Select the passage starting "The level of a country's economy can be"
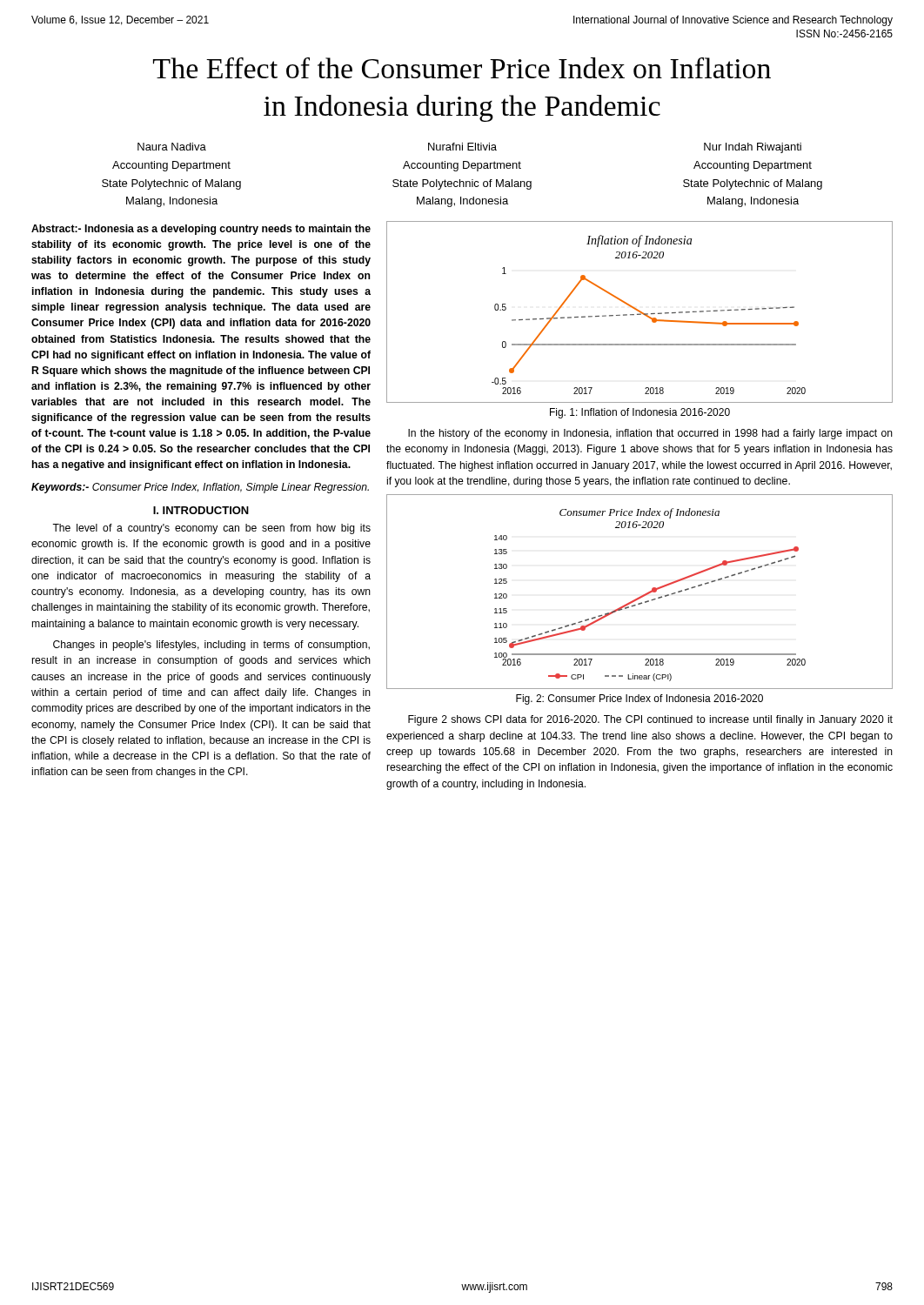The height and width of the screenshot is (1305, 924). point(201,650)
